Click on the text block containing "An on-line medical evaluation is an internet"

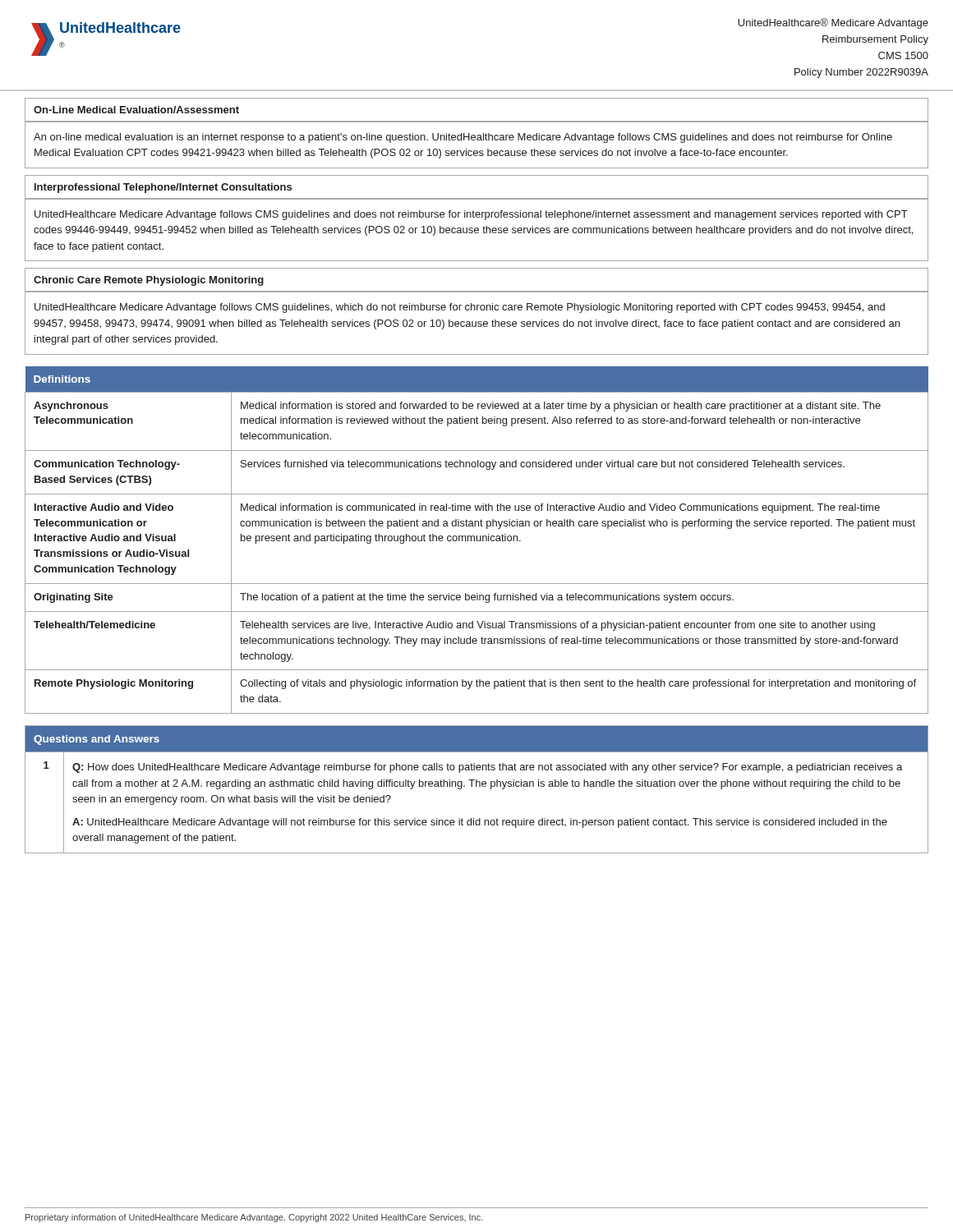476,145
